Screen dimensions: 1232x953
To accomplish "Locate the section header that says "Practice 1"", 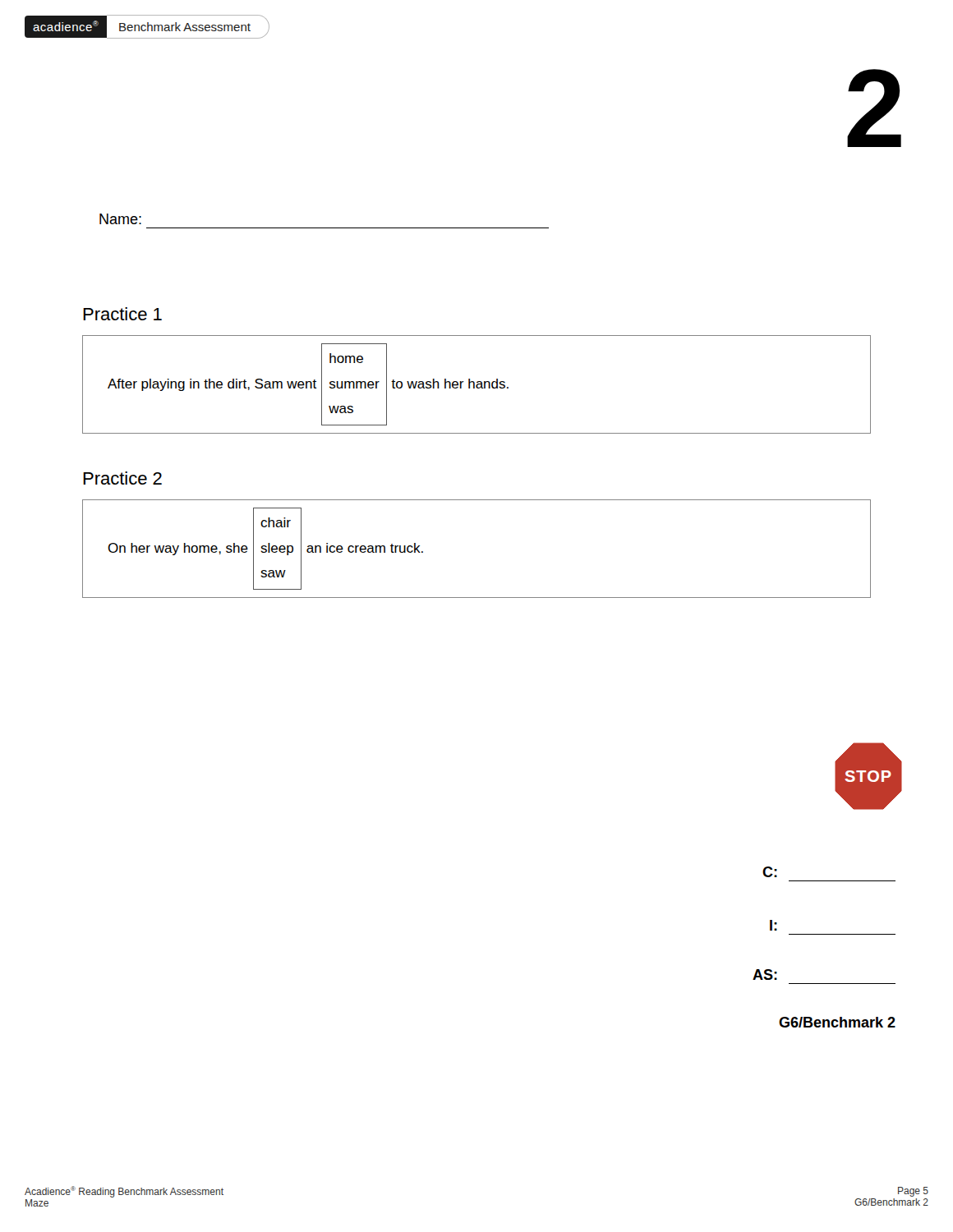I will click(x=122, y=314).
